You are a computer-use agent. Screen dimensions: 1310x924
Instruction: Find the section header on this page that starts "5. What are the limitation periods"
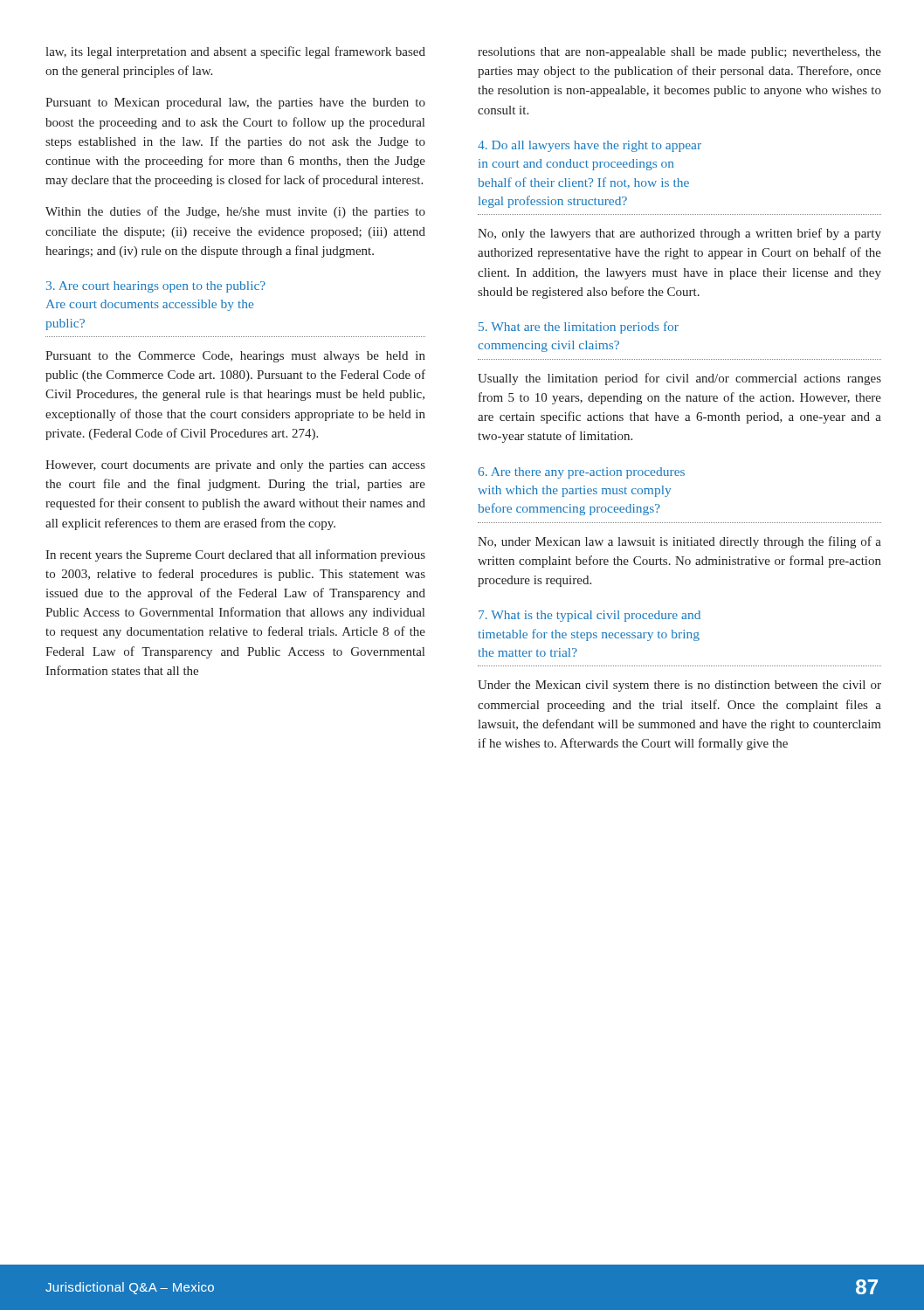pos(578,335)
